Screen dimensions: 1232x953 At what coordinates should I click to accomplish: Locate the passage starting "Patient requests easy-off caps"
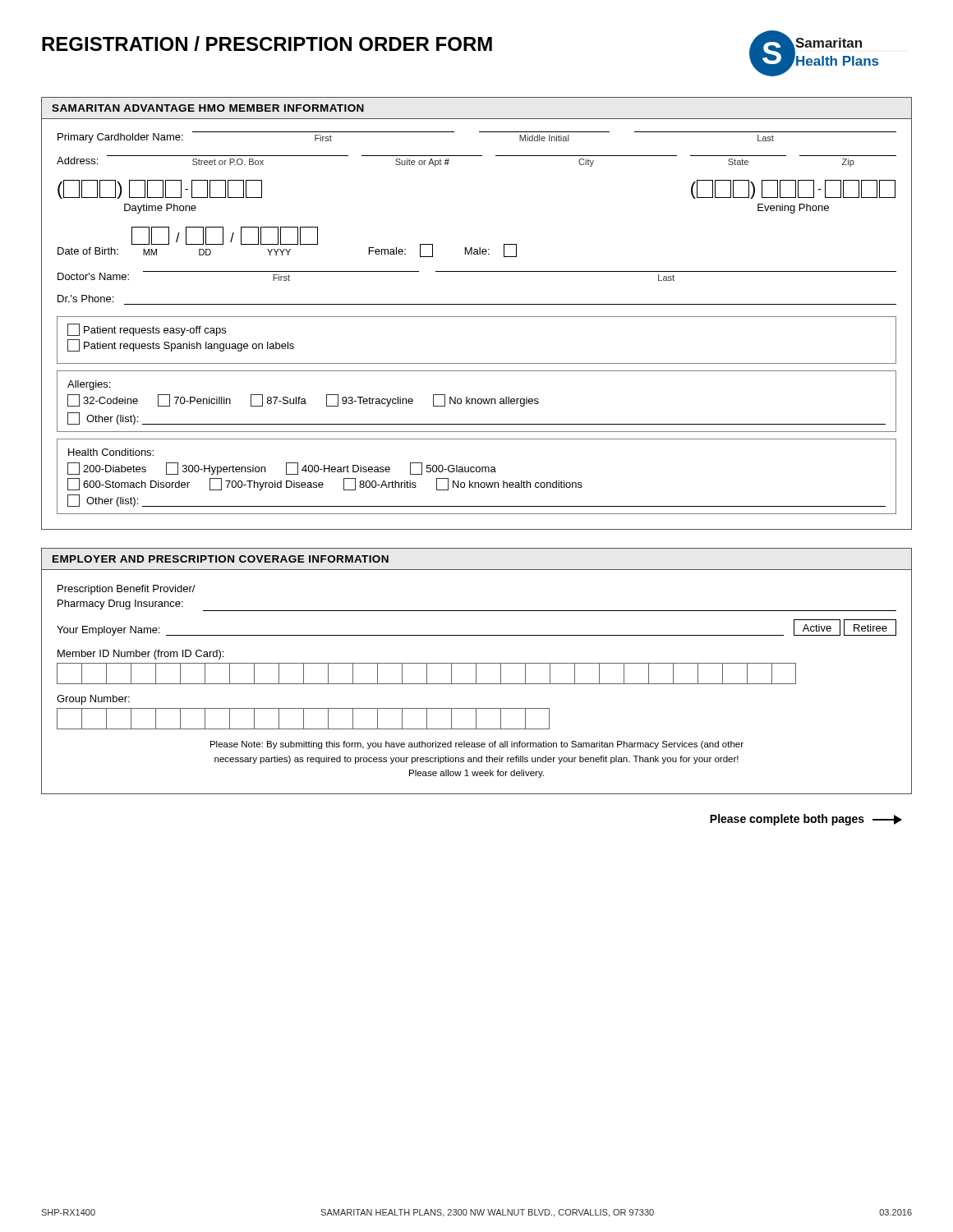coord(147,330)
